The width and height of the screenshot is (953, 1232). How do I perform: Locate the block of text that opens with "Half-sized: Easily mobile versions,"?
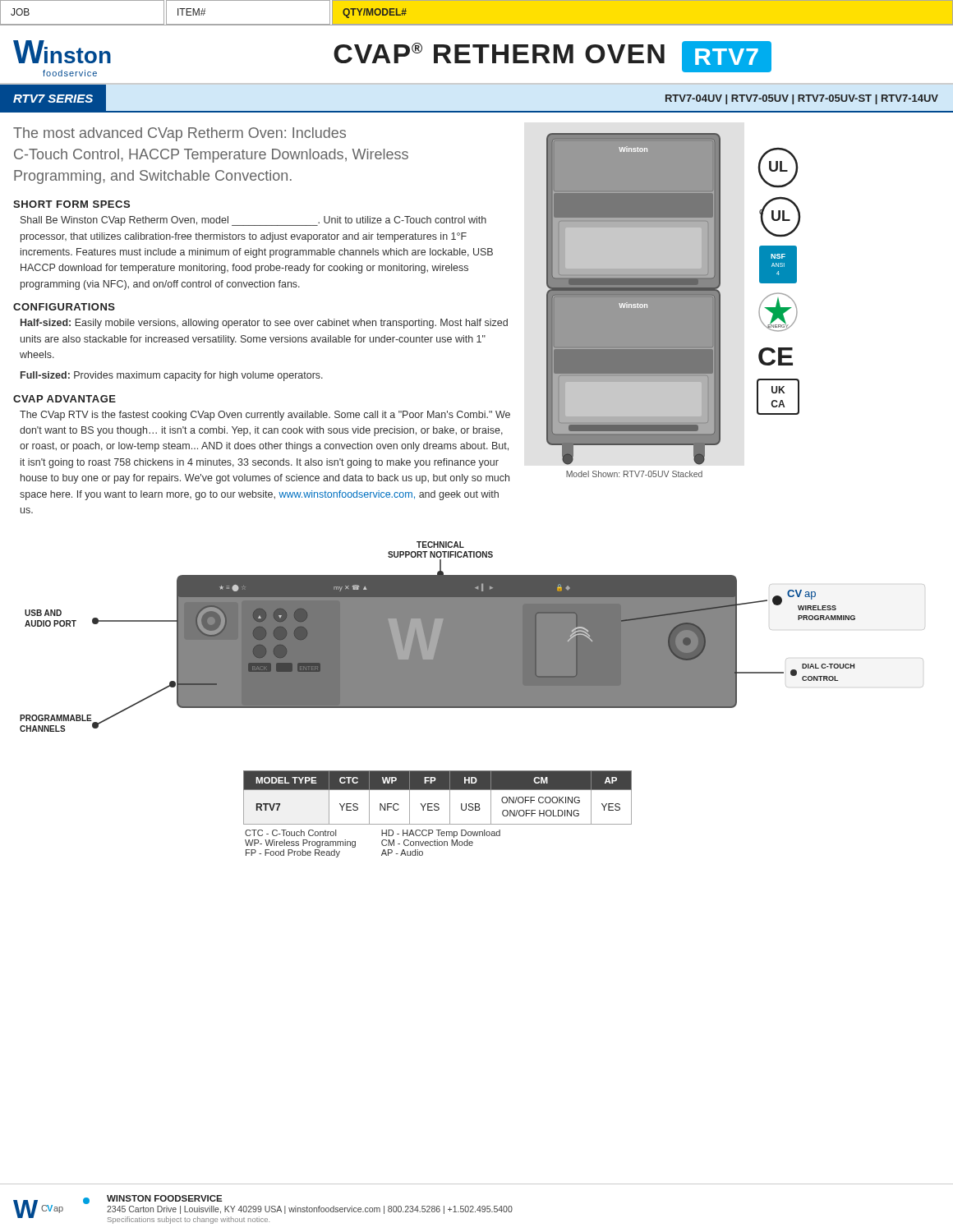pyautogui.click(x=264, y=339)
